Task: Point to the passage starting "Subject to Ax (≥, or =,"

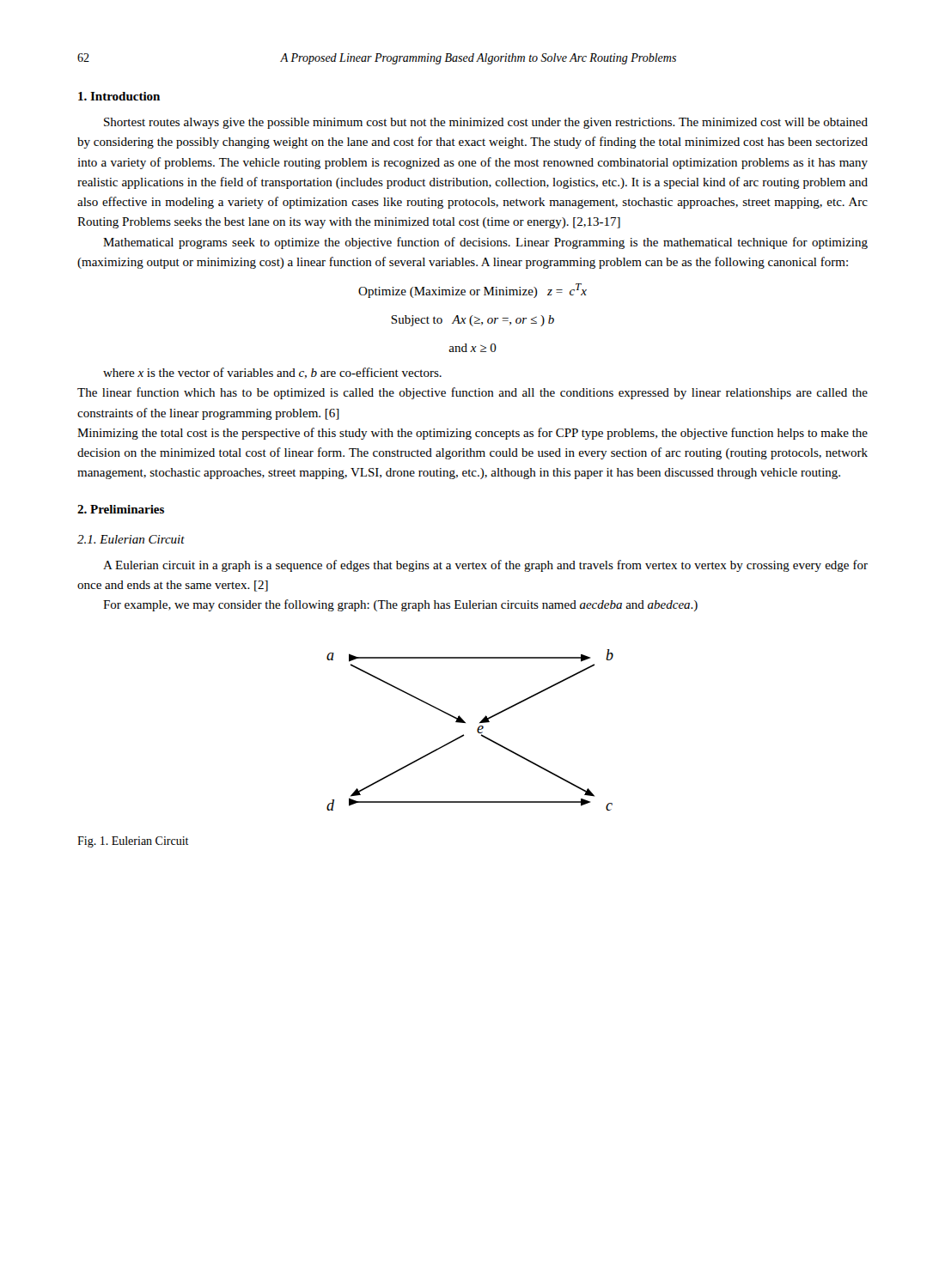Action: pyautogui.click(x=472, y=319)
